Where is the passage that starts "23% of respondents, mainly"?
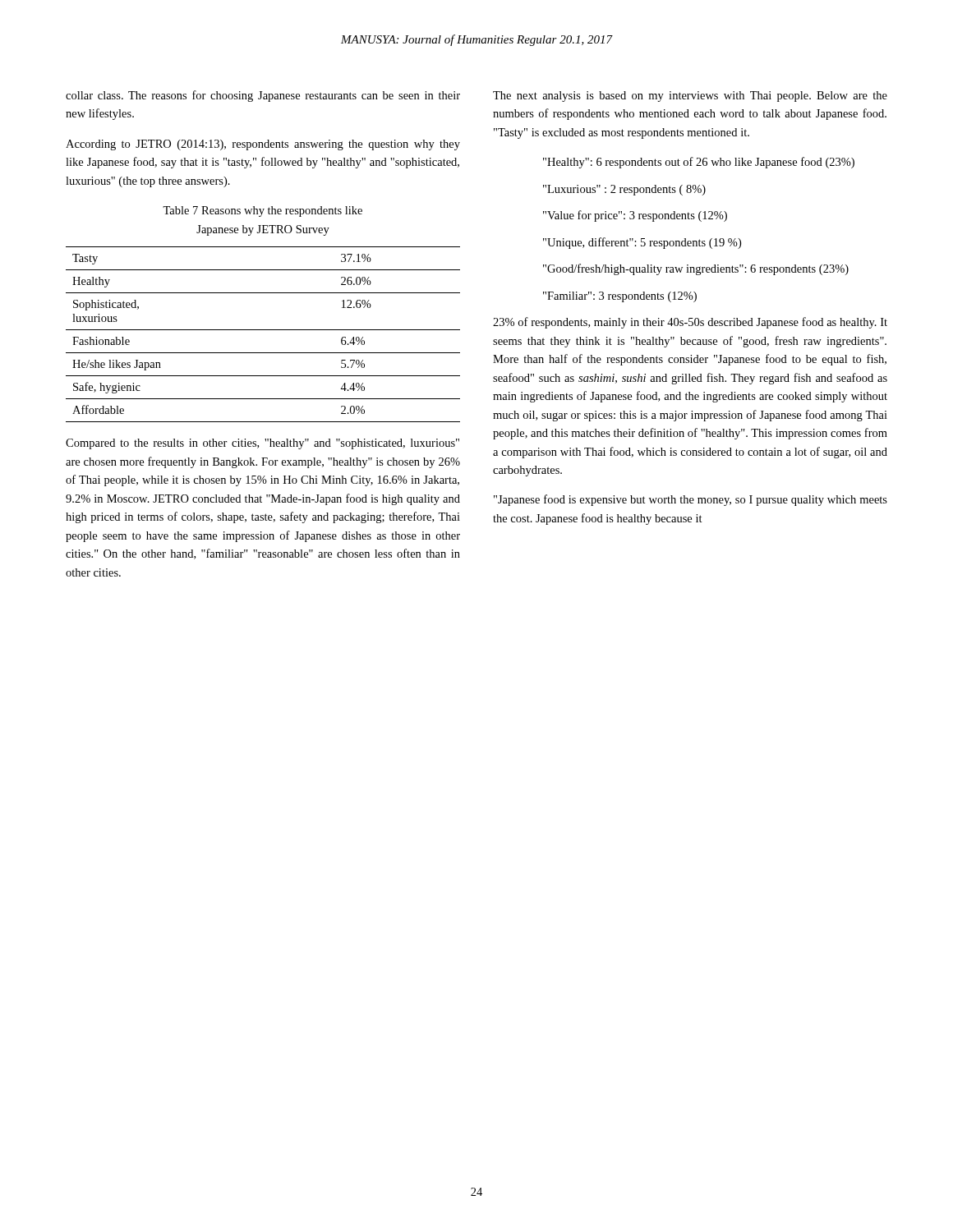The image size is (953, 1232). [x=690, y=396]
